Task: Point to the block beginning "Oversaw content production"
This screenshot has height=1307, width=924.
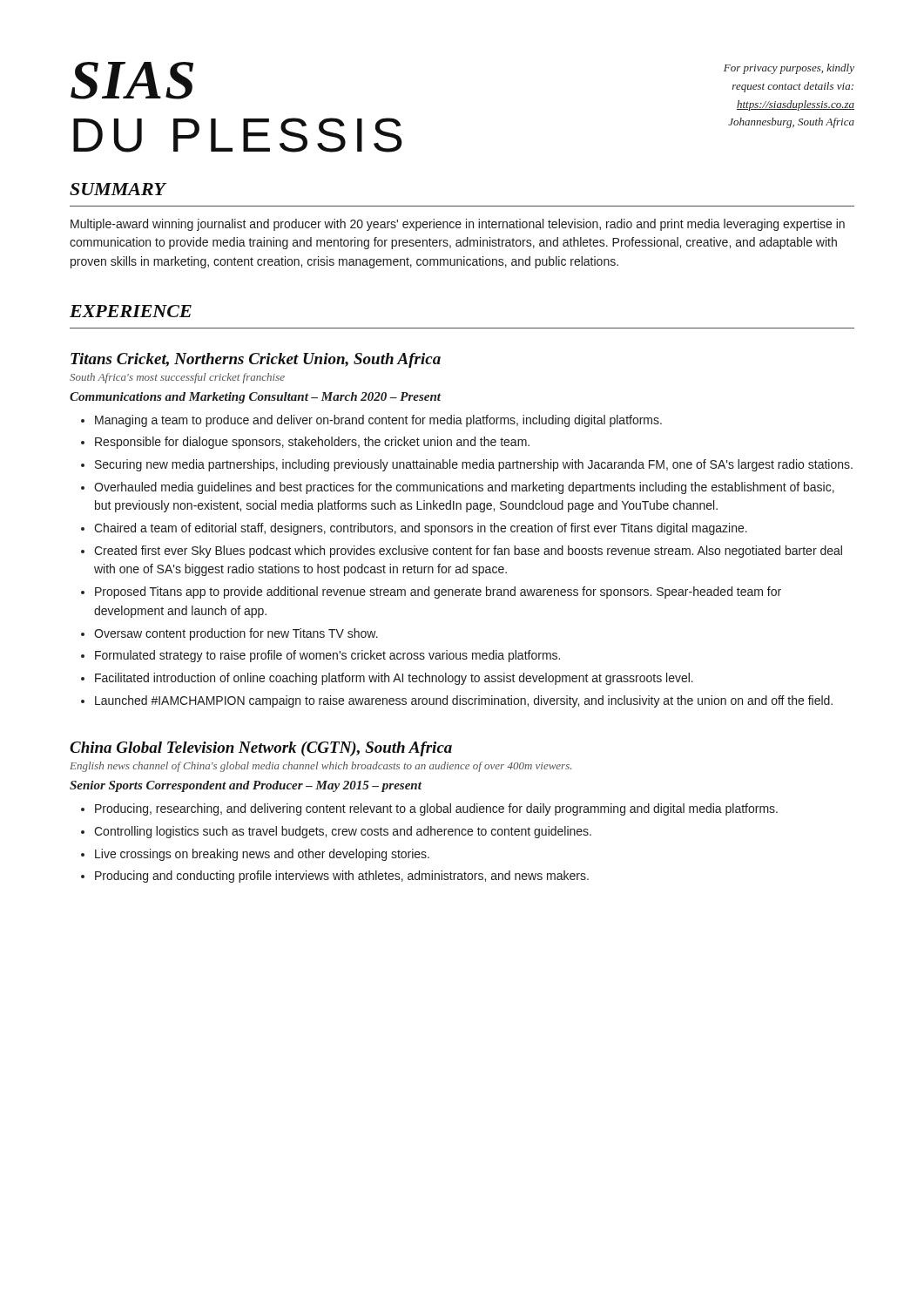Action: [x=236, y=633]
